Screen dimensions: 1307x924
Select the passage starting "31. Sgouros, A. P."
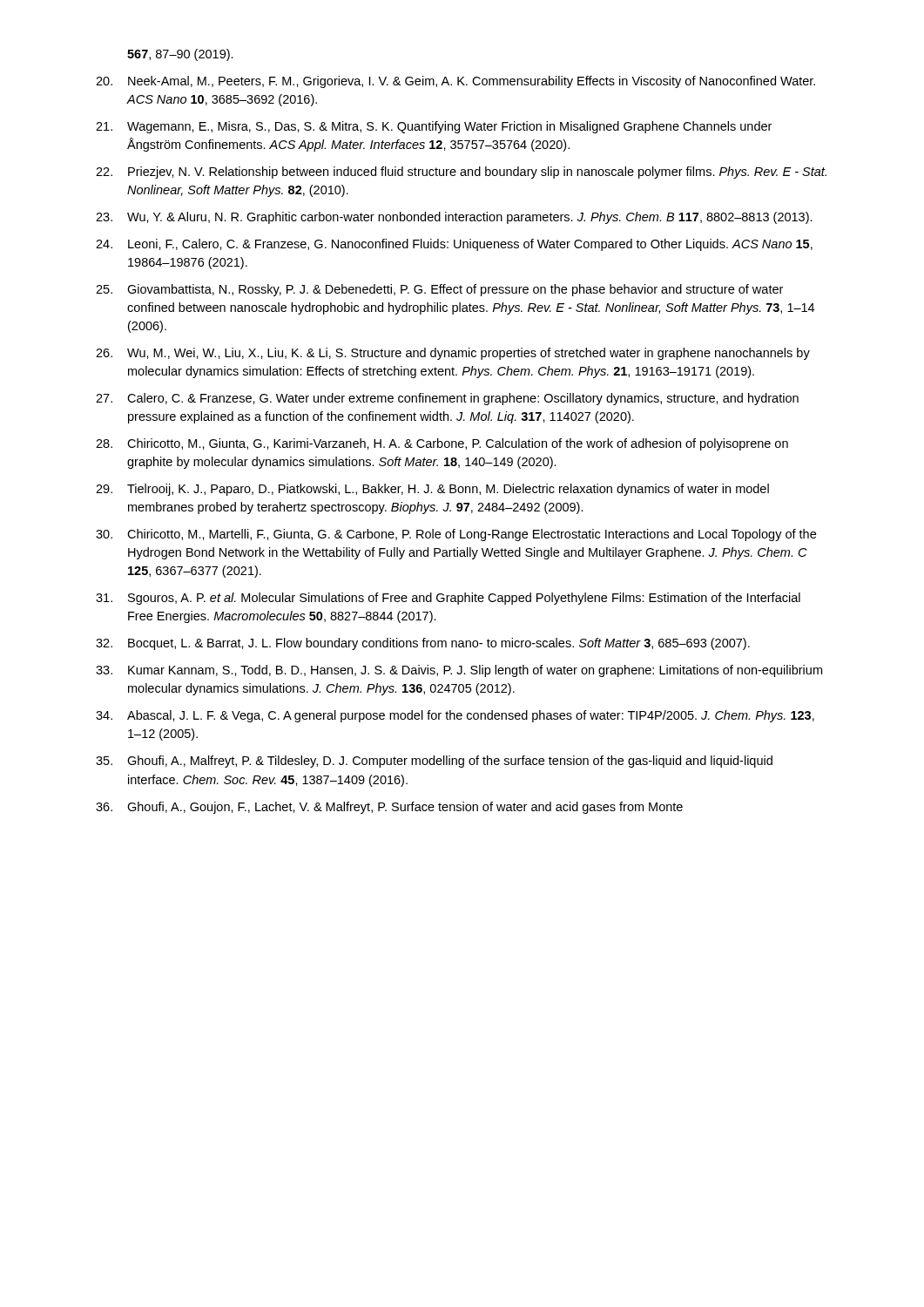tap(462, 608)
